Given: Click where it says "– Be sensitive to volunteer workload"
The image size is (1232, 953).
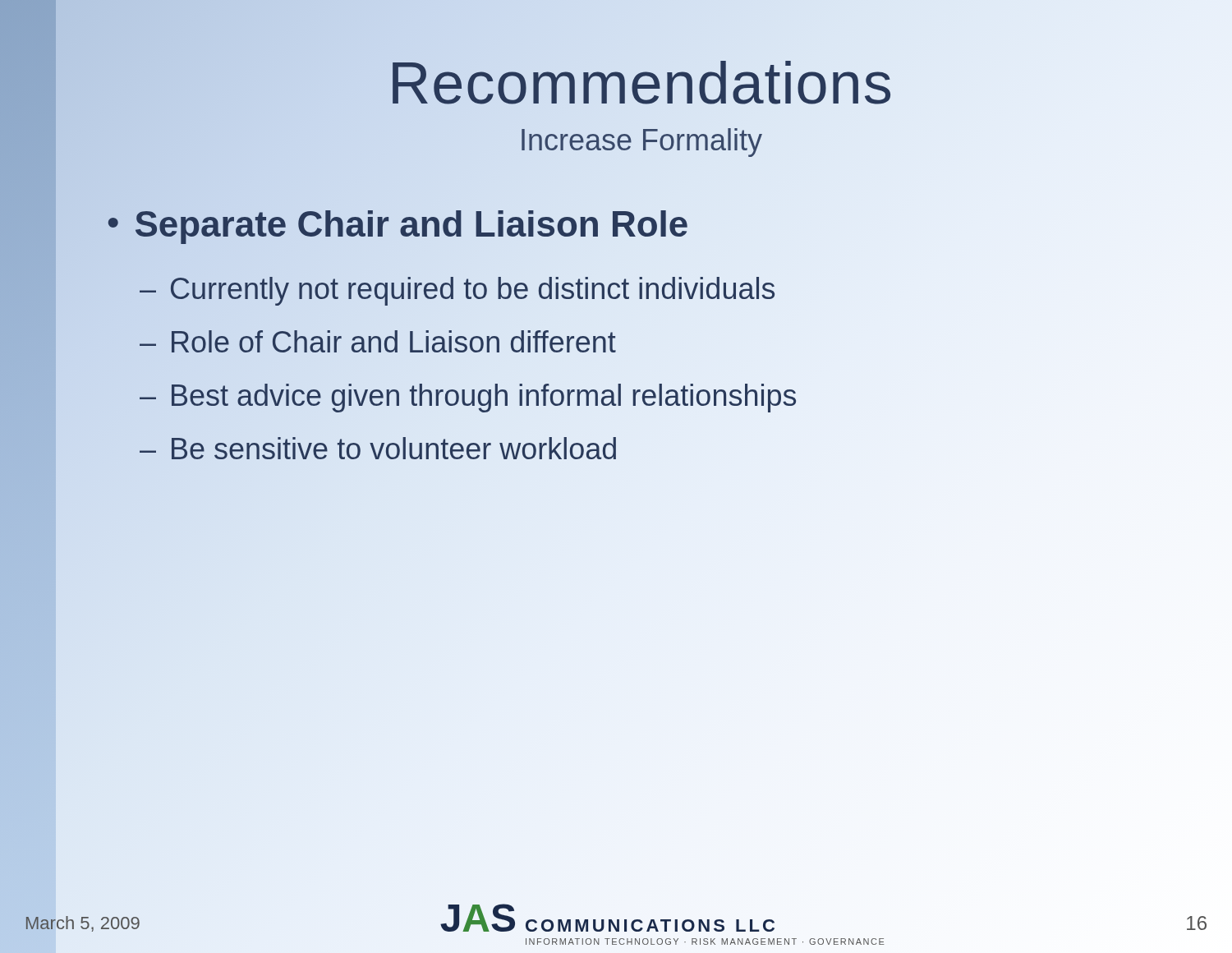Looking at the screenshot, I should pos(379,449).
